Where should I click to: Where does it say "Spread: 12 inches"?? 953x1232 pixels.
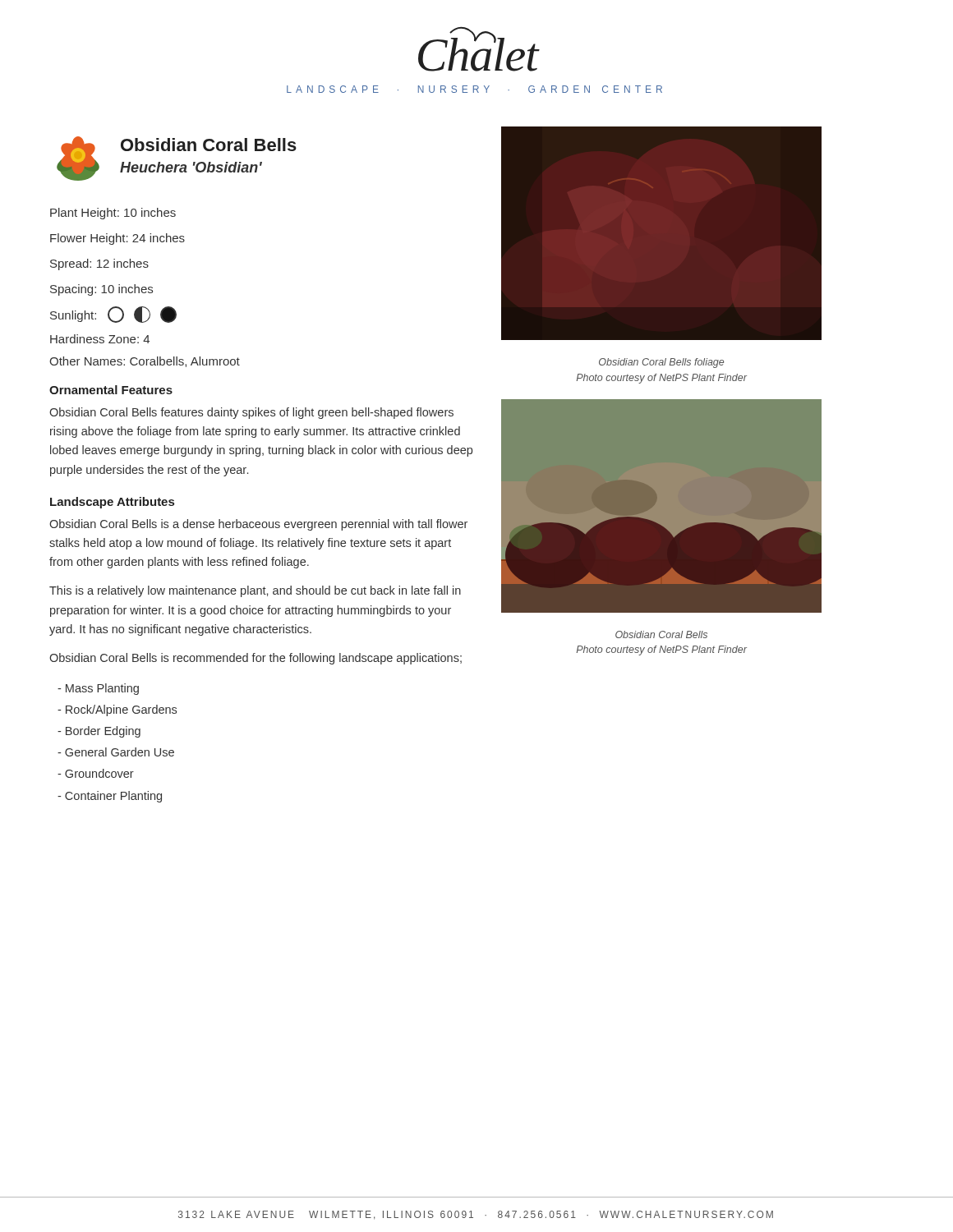tap(99, 263)
